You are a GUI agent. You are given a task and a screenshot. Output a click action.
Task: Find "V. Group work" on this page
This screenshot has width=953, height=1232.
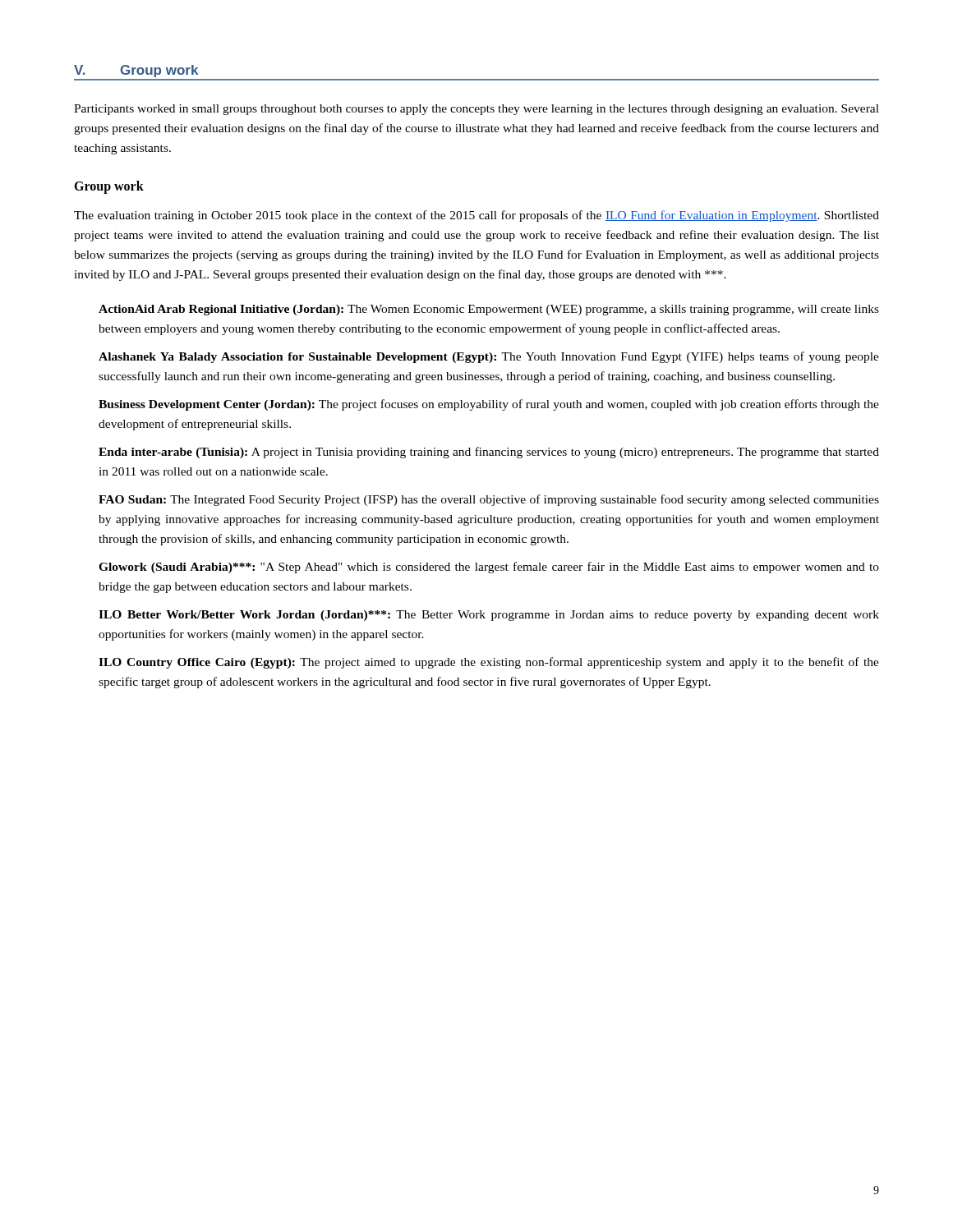tap(136, 71)
